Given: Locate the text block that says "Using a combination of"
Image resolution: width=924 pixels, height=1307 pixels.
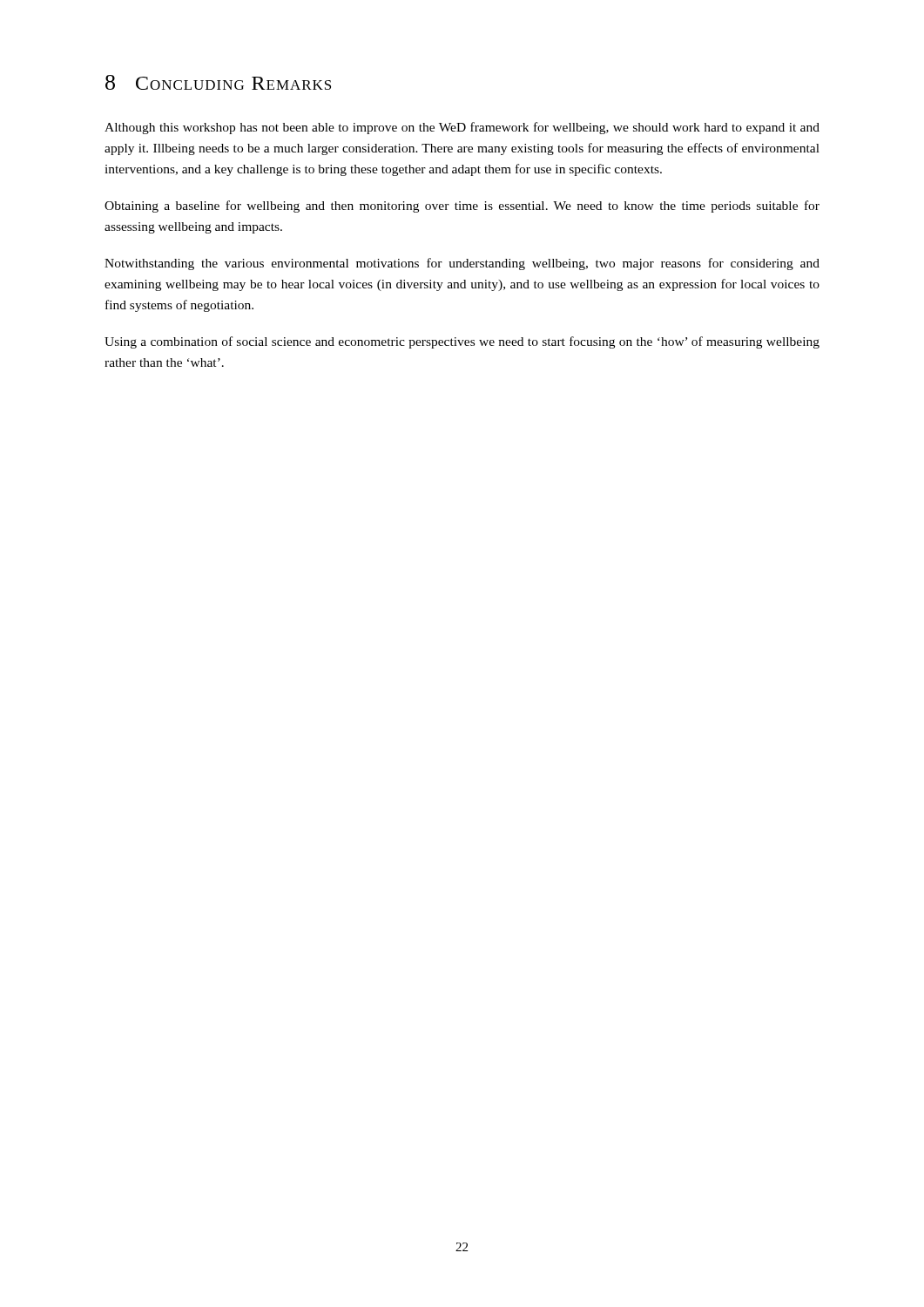Looking at the screenshot, I should pyautogui.click(x=462, y=352).
